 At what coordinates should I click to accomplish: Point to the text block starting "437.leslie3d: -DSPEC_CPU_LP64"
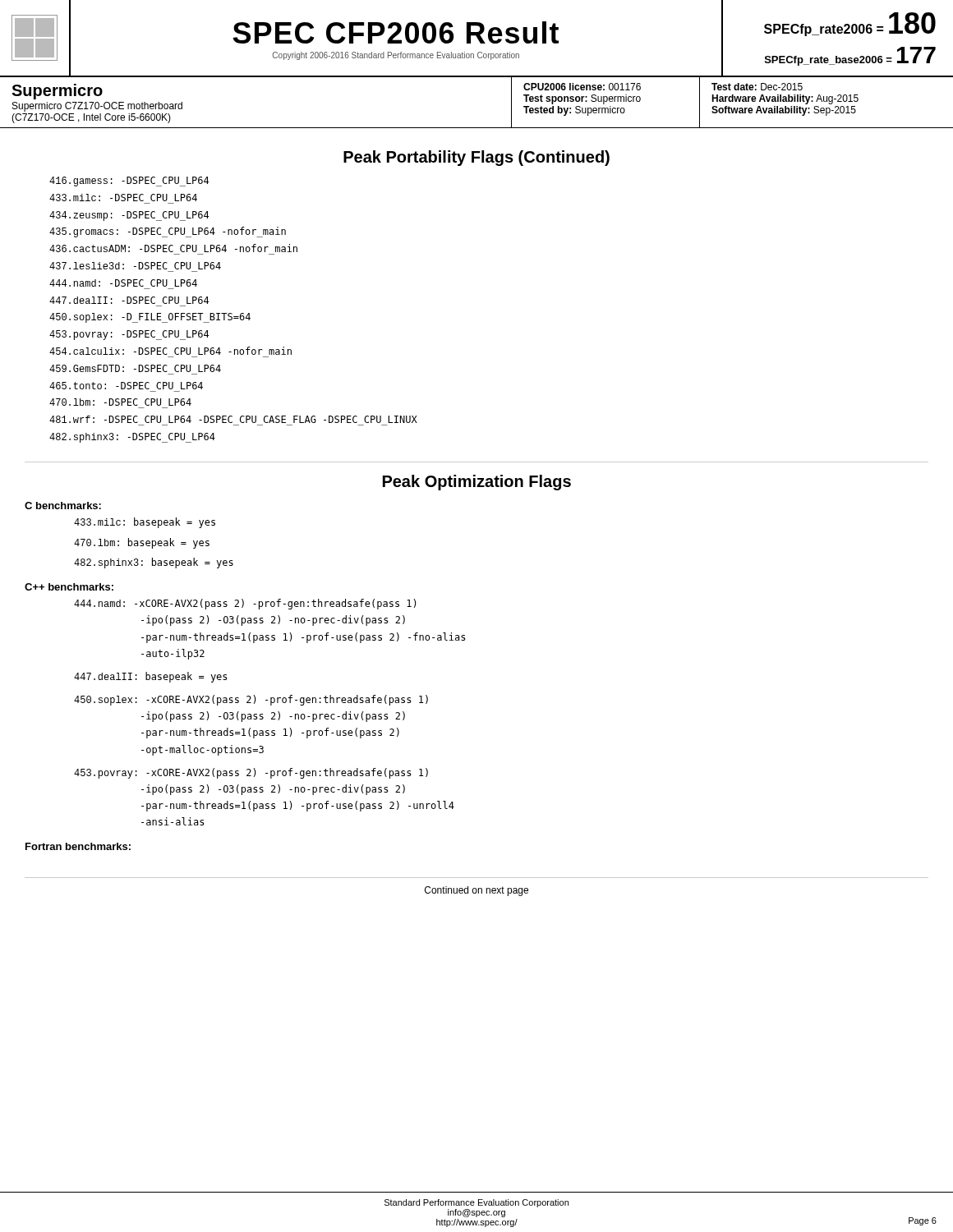coord(135,266)
